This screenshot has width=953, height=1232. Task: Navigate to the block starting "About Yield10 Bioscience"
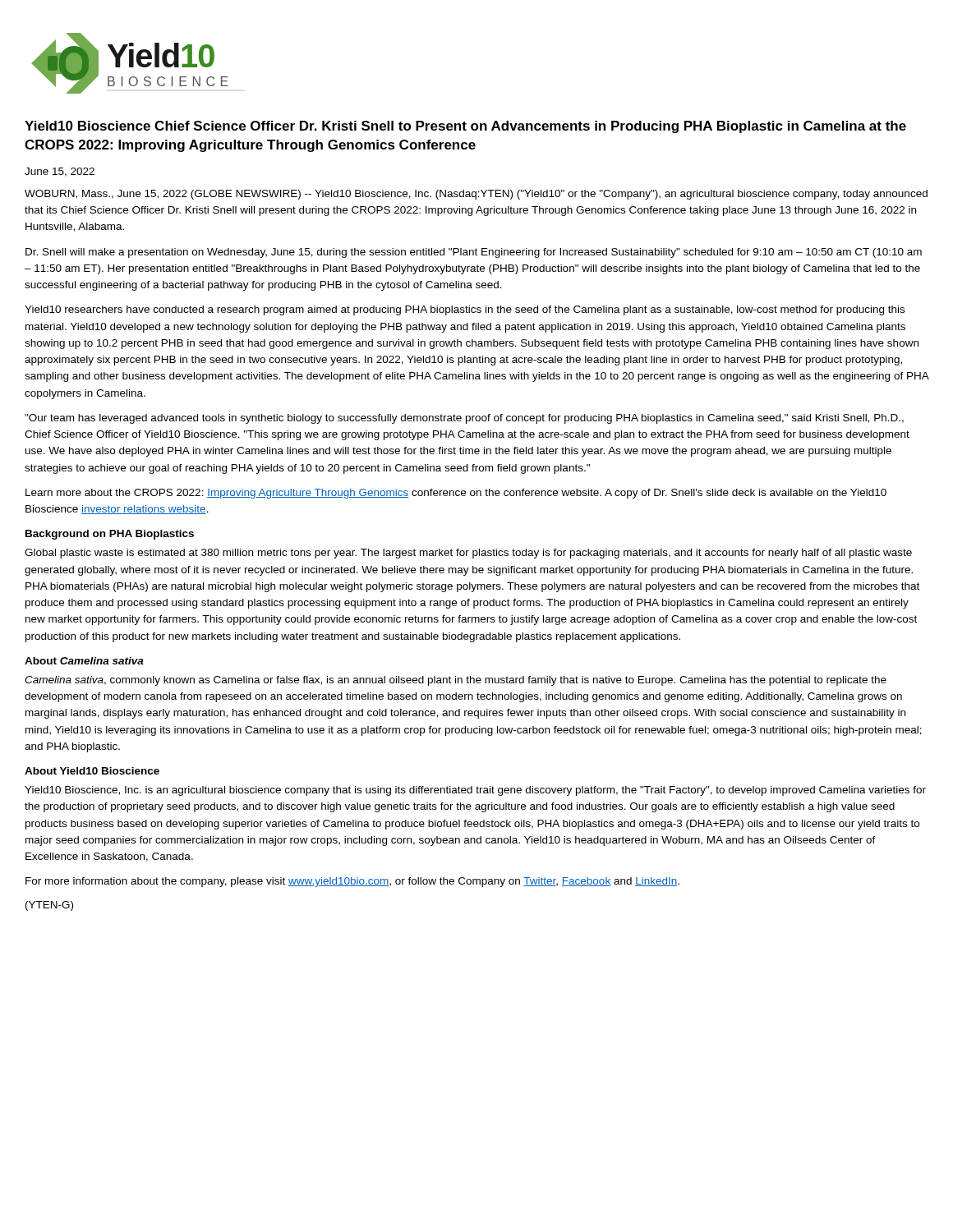(x=92, y=771)
